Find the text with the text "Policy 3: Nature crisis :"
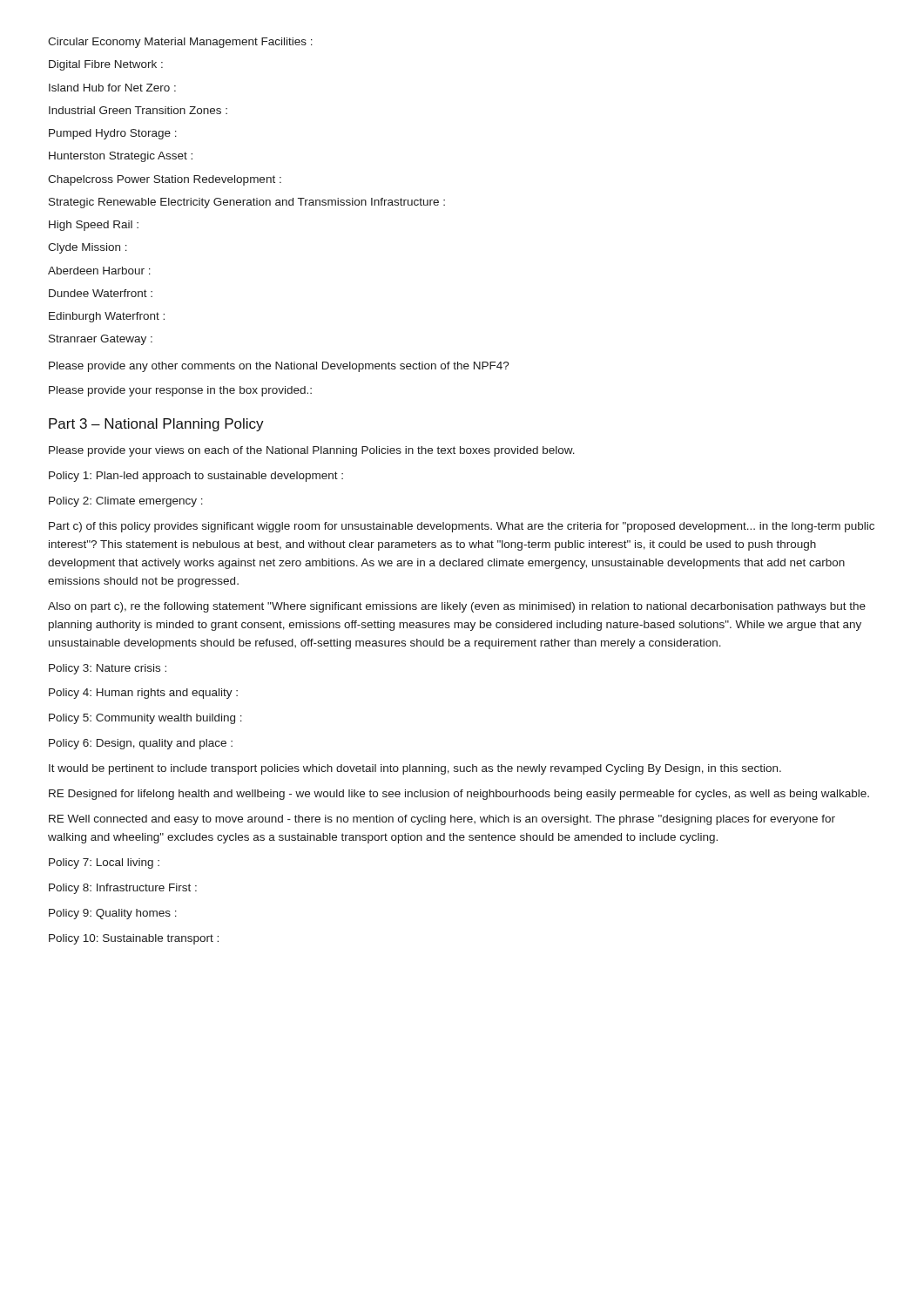This screenshot has width=924, height=1307. tap(108, 667)
